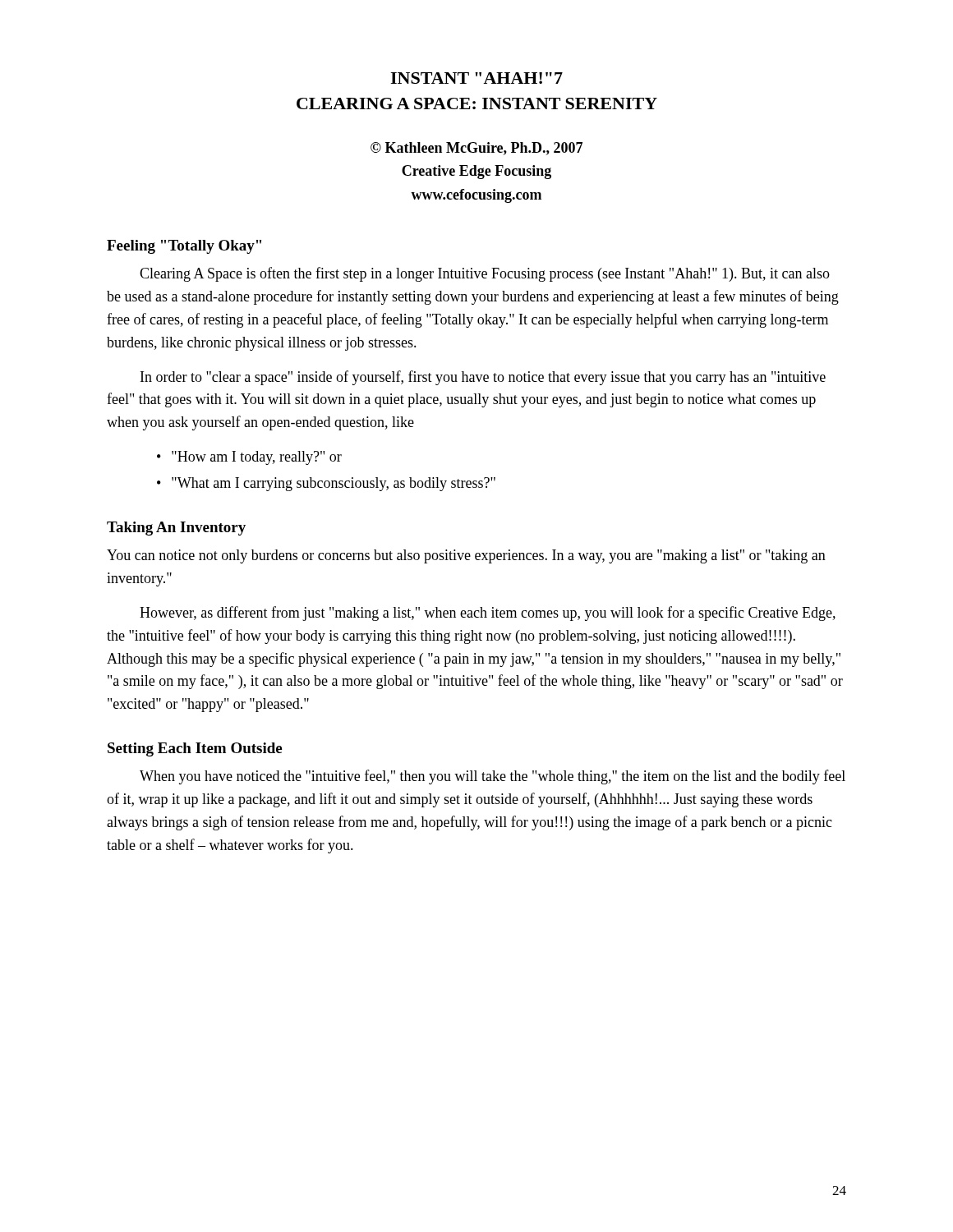Find the text block containing "When you have noticed the "intuitive feel,""
Viewport: 953px width, 1232px height.
click(x=476, y=811)
